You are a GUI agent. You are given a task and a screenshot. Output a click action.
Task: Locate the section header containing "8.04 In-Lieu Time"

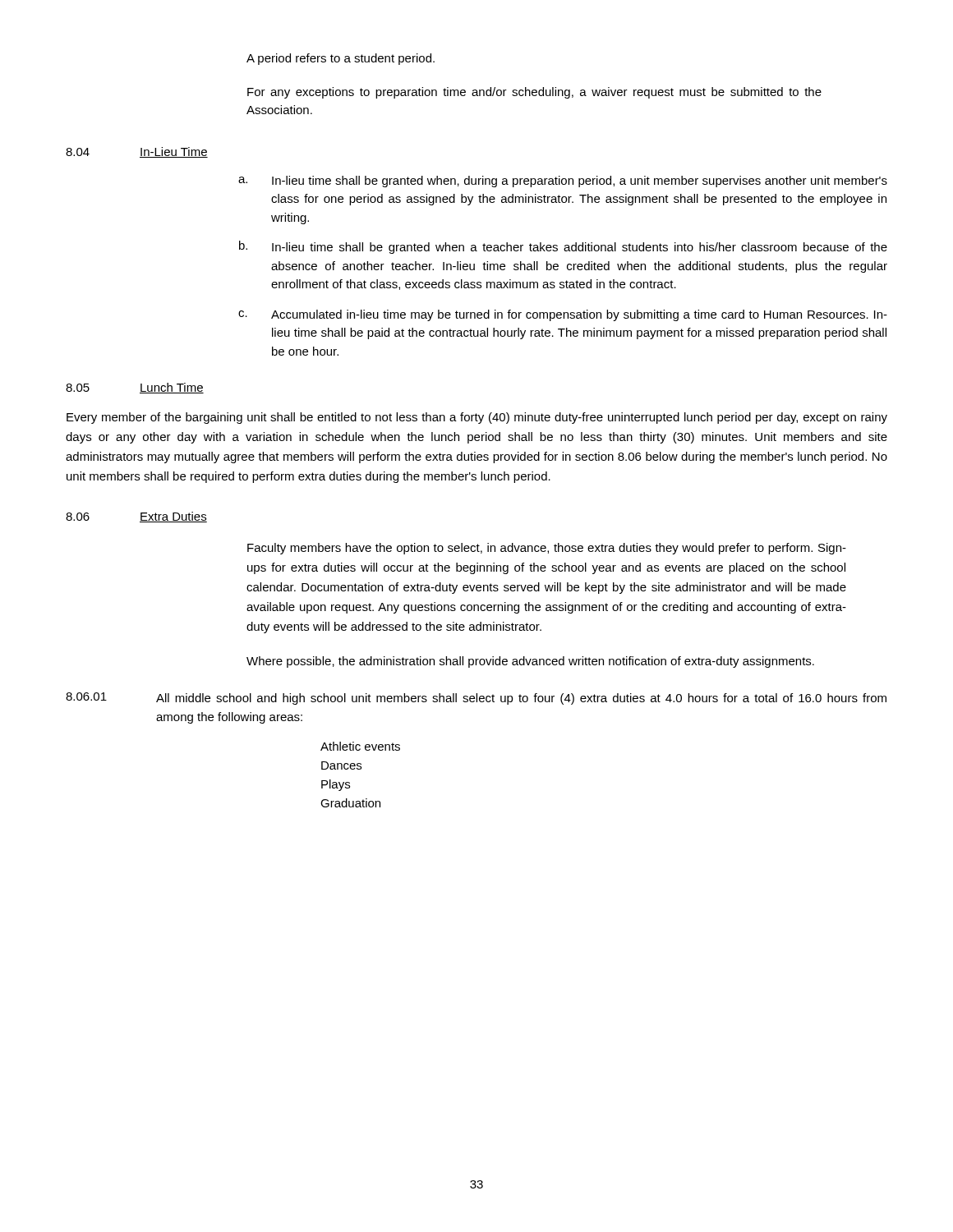coord(137,151)
